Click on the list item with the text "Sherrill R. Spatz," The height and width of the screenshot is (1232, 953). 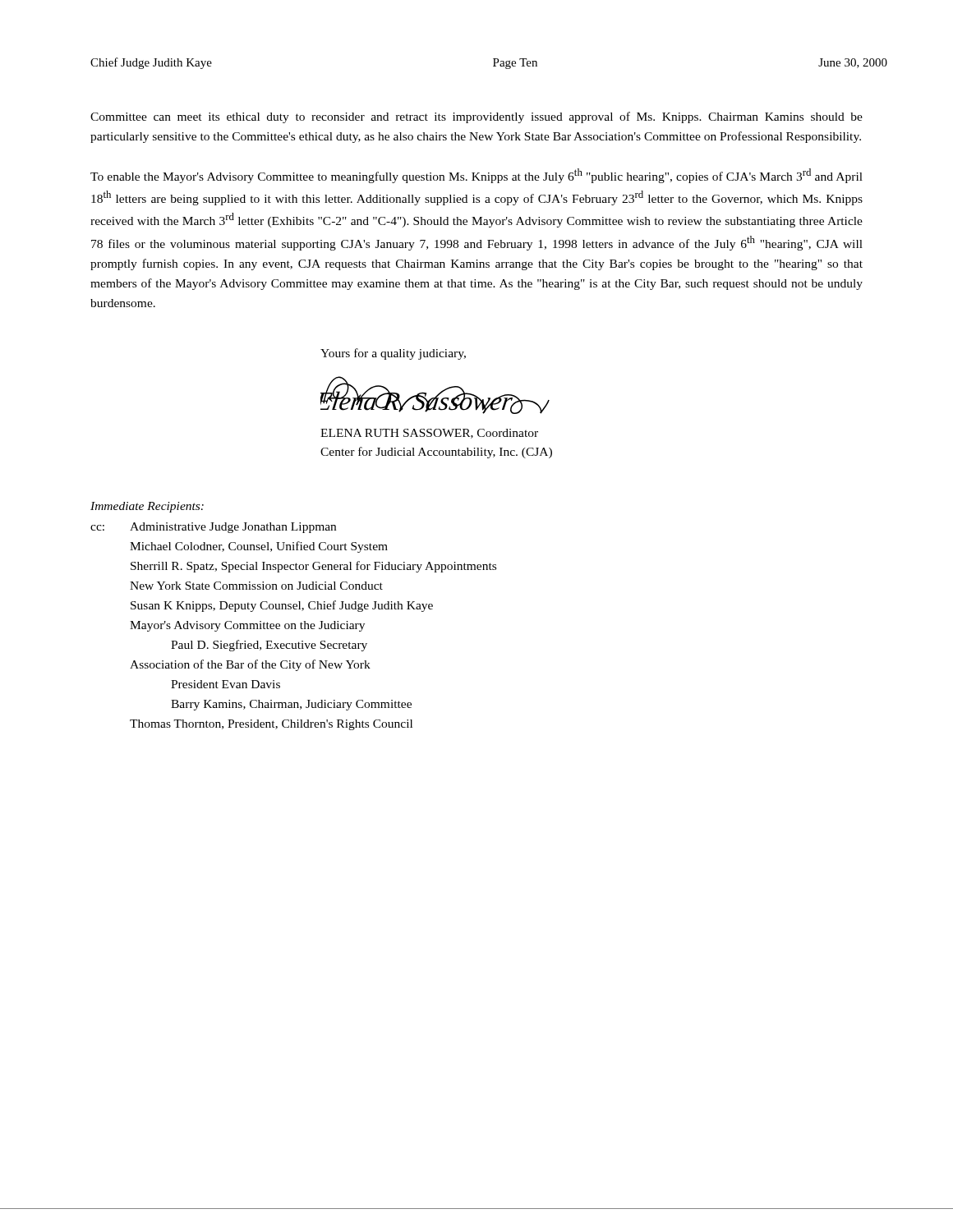(x=313, y=566)
